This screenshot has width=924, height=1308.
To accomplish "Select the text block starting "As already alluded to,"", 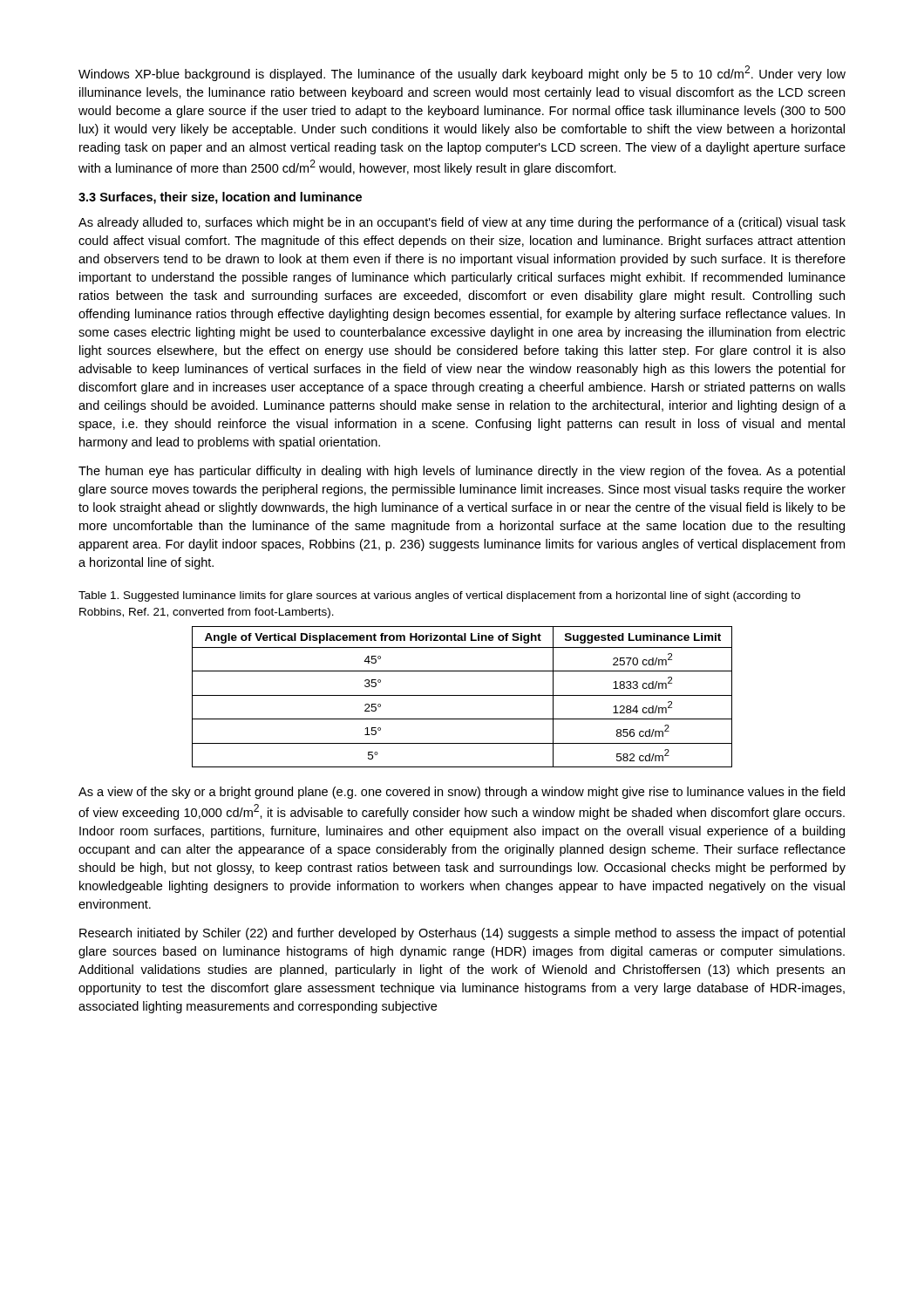I will tap(462, 333).
